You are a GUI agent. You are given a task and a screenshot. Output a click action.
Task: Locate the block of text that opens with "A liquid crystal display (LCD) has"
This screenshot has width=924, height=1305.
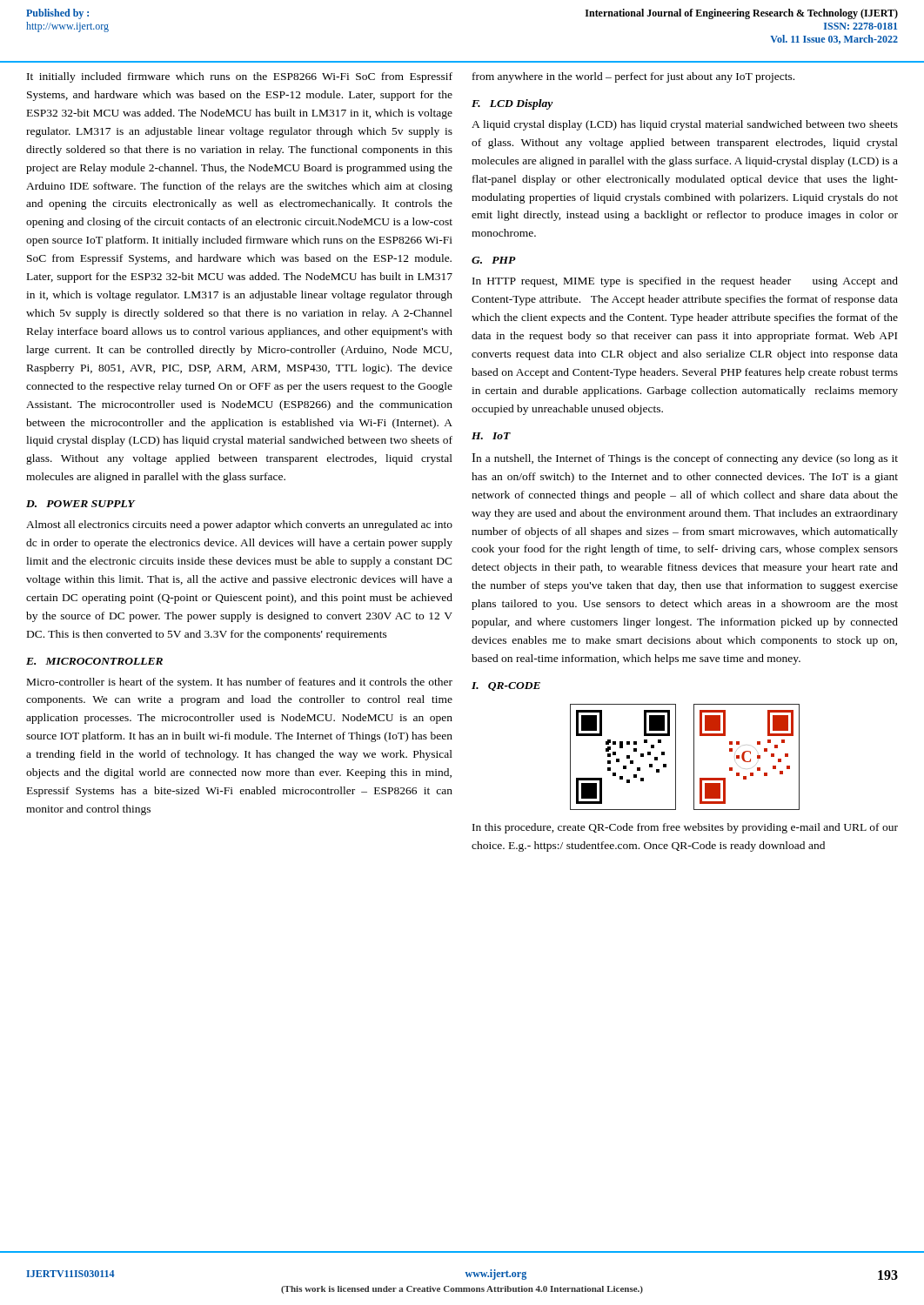pyautogui.click(x=685, y=179)
